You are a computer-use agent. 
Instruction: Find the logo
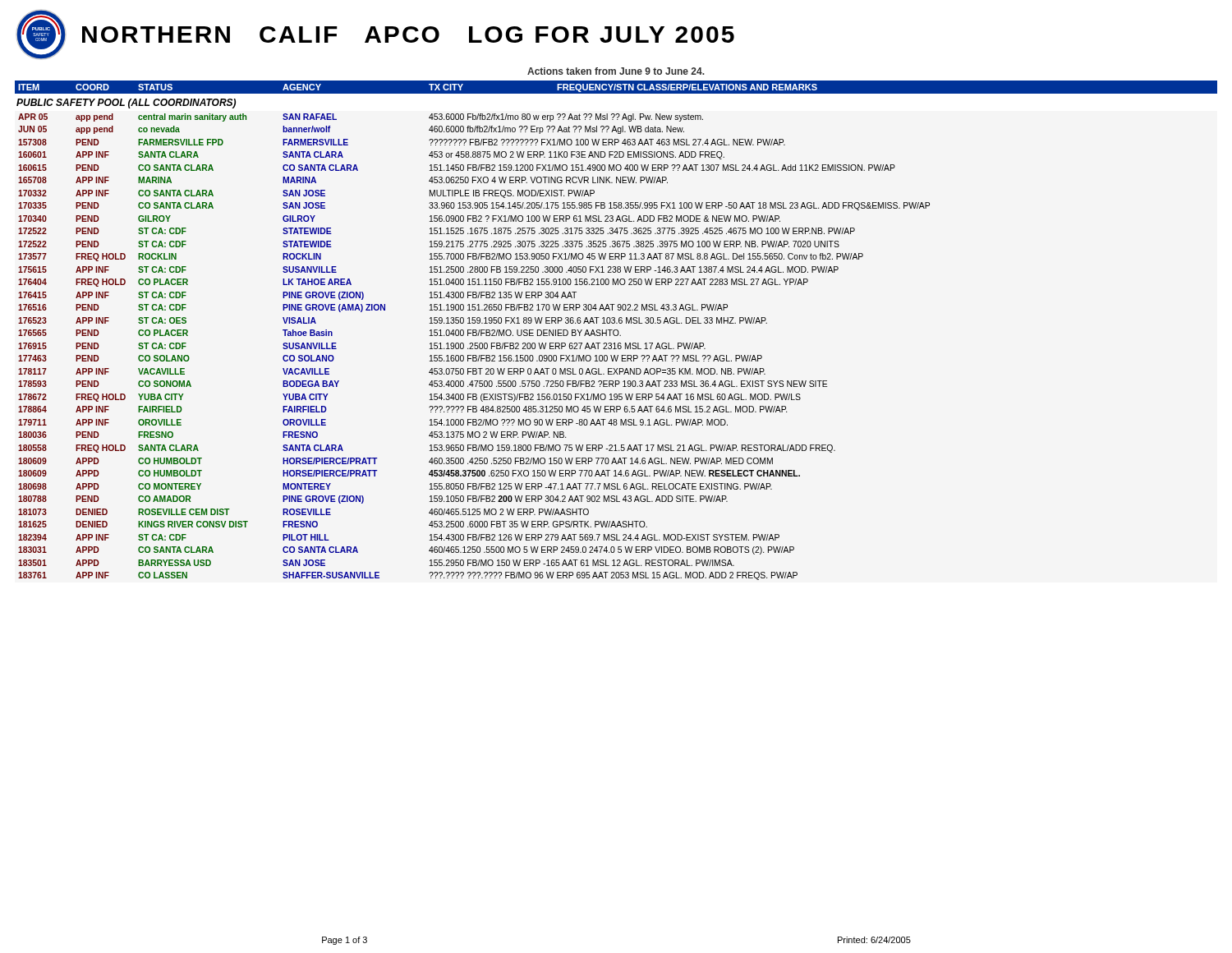pos(41,34)
